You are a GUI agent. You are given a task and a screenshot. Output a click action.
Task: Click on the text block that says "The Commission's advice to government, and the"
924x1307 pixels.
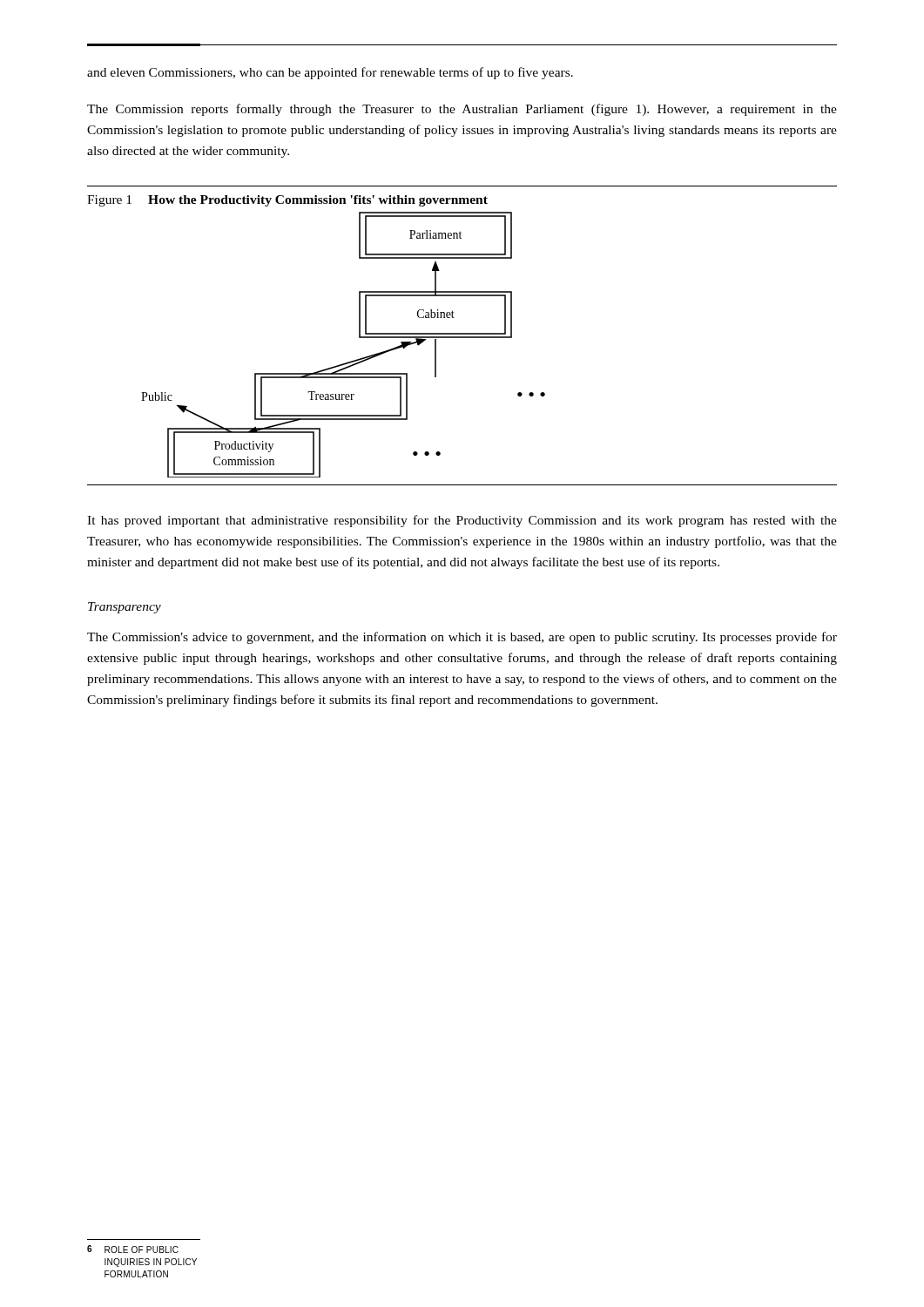[x=462, y=668]
